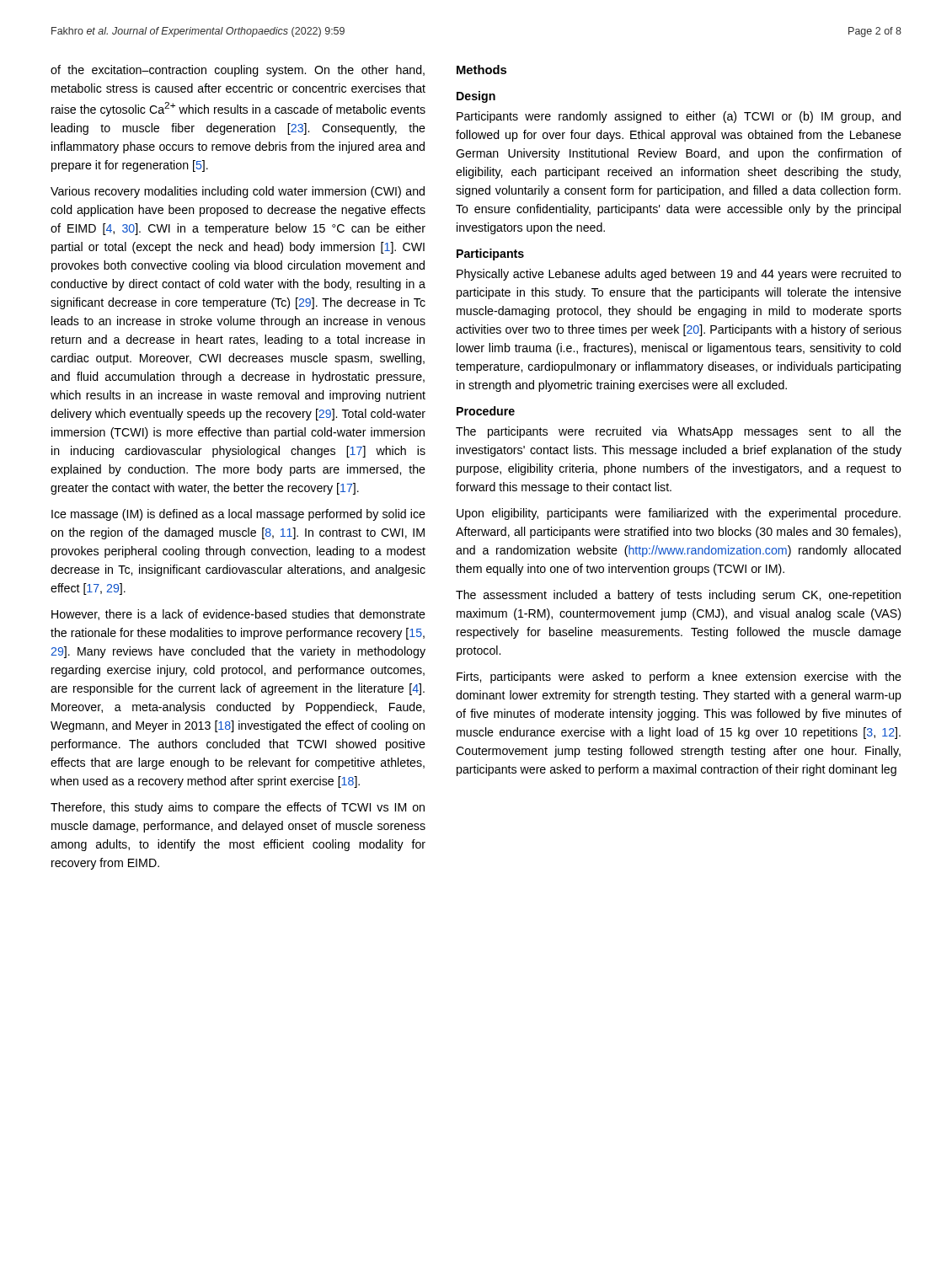Viewport: 952px width, 1264px height.
Task: Where is the passage that starts "The assessment included a battery of"?
Action: [x=679, y=623]
